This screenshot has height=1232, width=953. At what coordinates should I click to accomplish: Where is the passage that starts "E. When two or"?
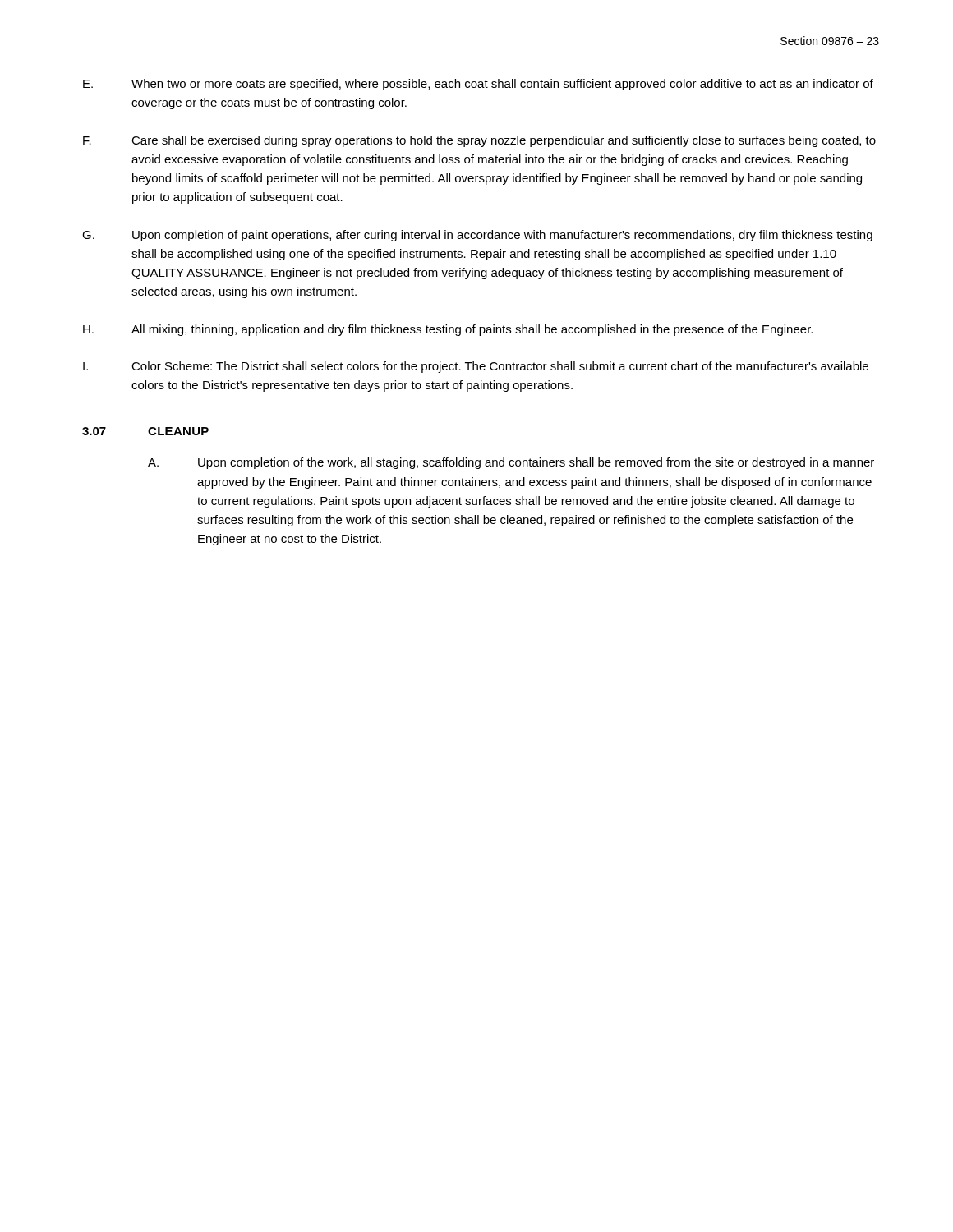(x=481, y=93)
